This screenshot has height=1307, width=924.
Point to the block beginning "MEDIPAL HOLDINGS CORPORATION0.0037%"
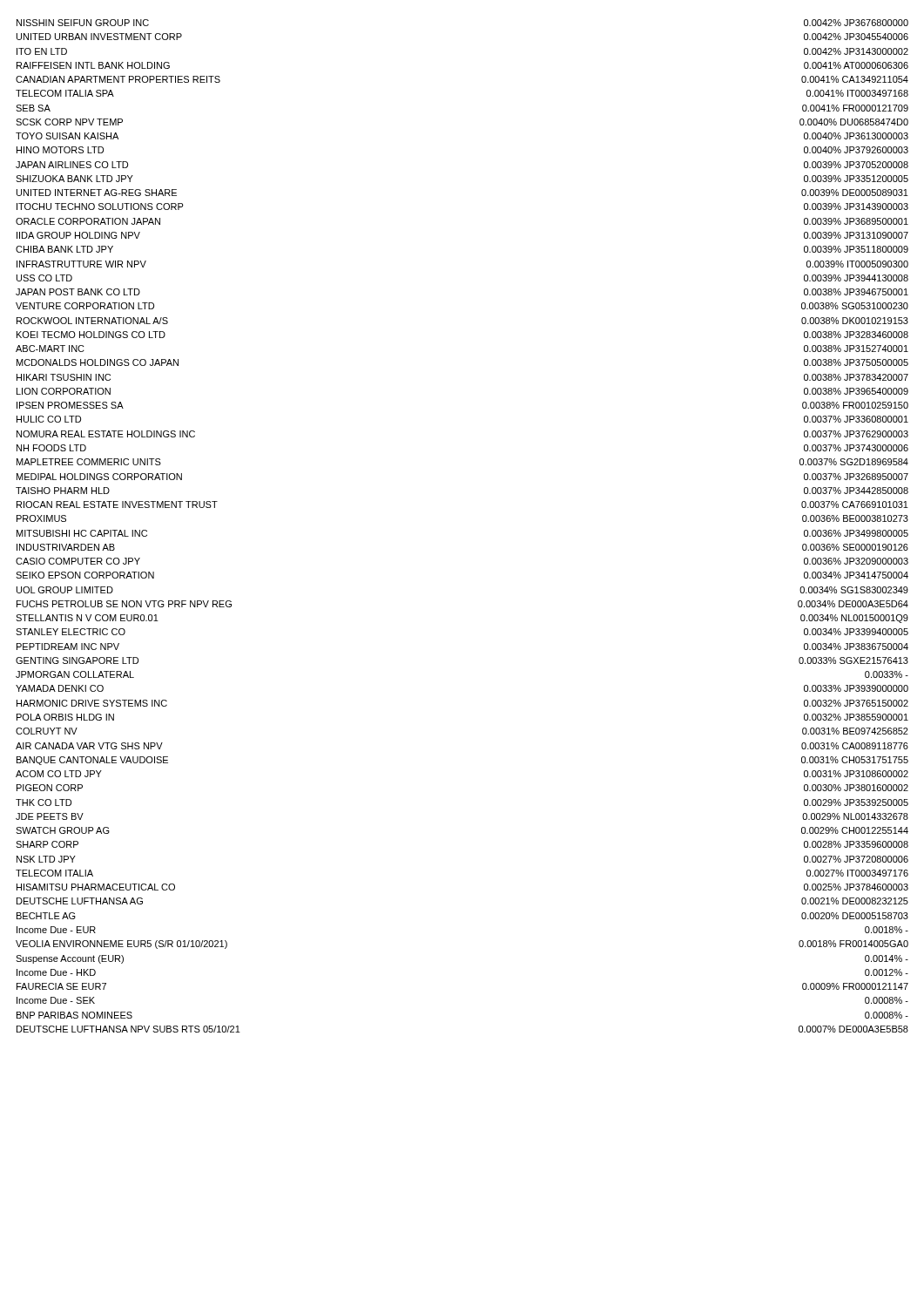100,477
